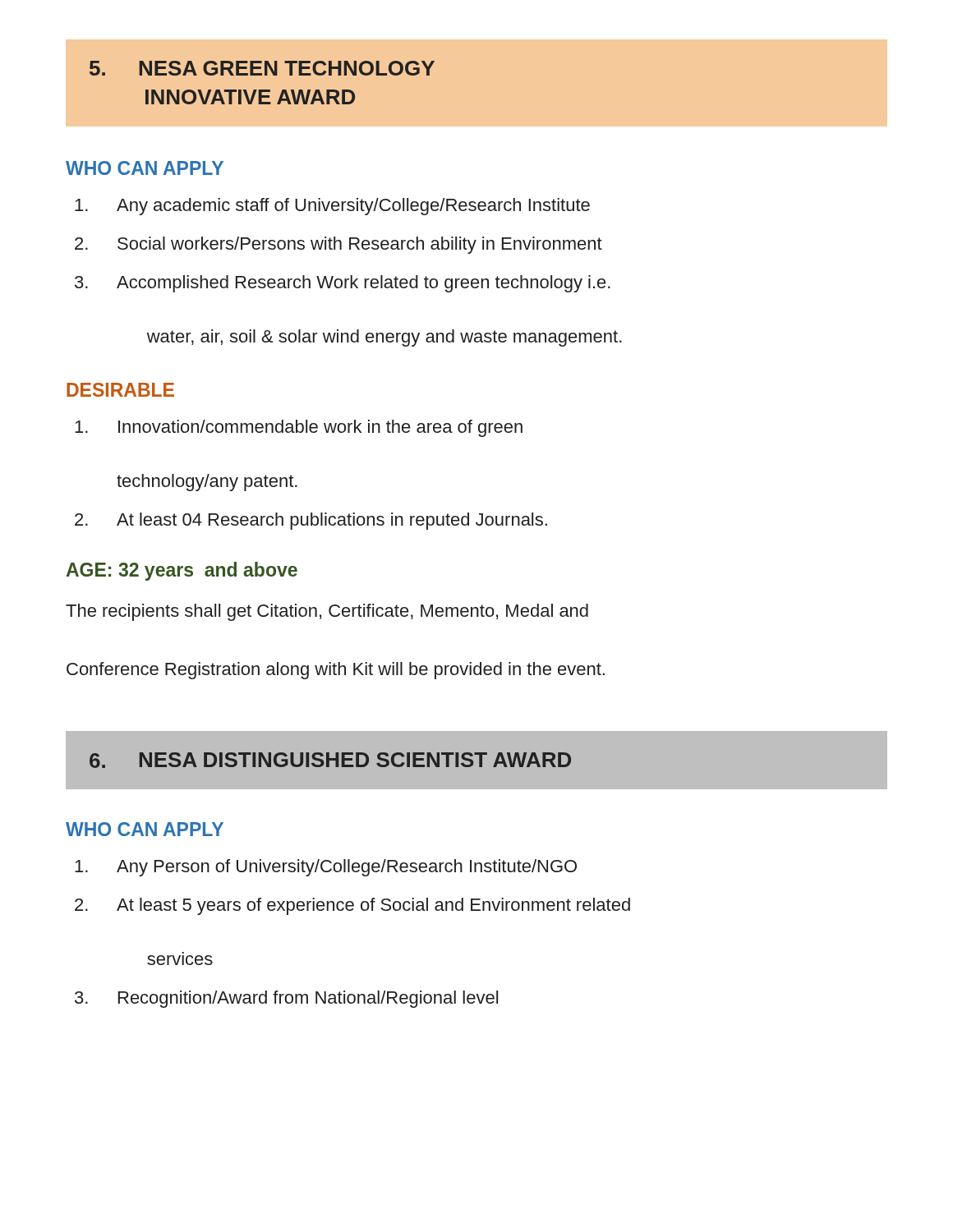Click the section header that begins "5. NESA GREEN"

tap(262, 83)
